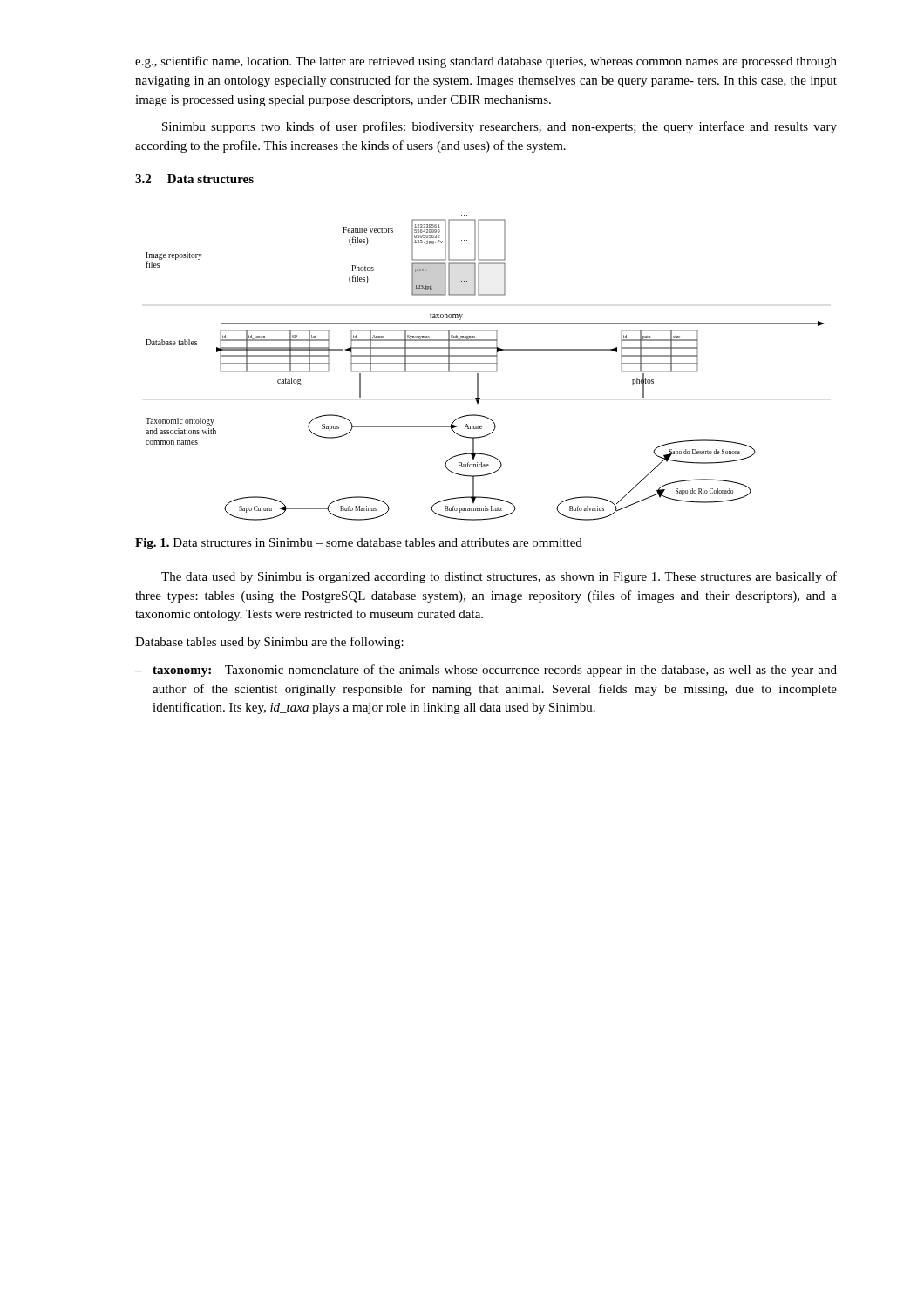
Task: Select the passage starting "e.g., scientific name, location."
Action: (x=486, y=104)
